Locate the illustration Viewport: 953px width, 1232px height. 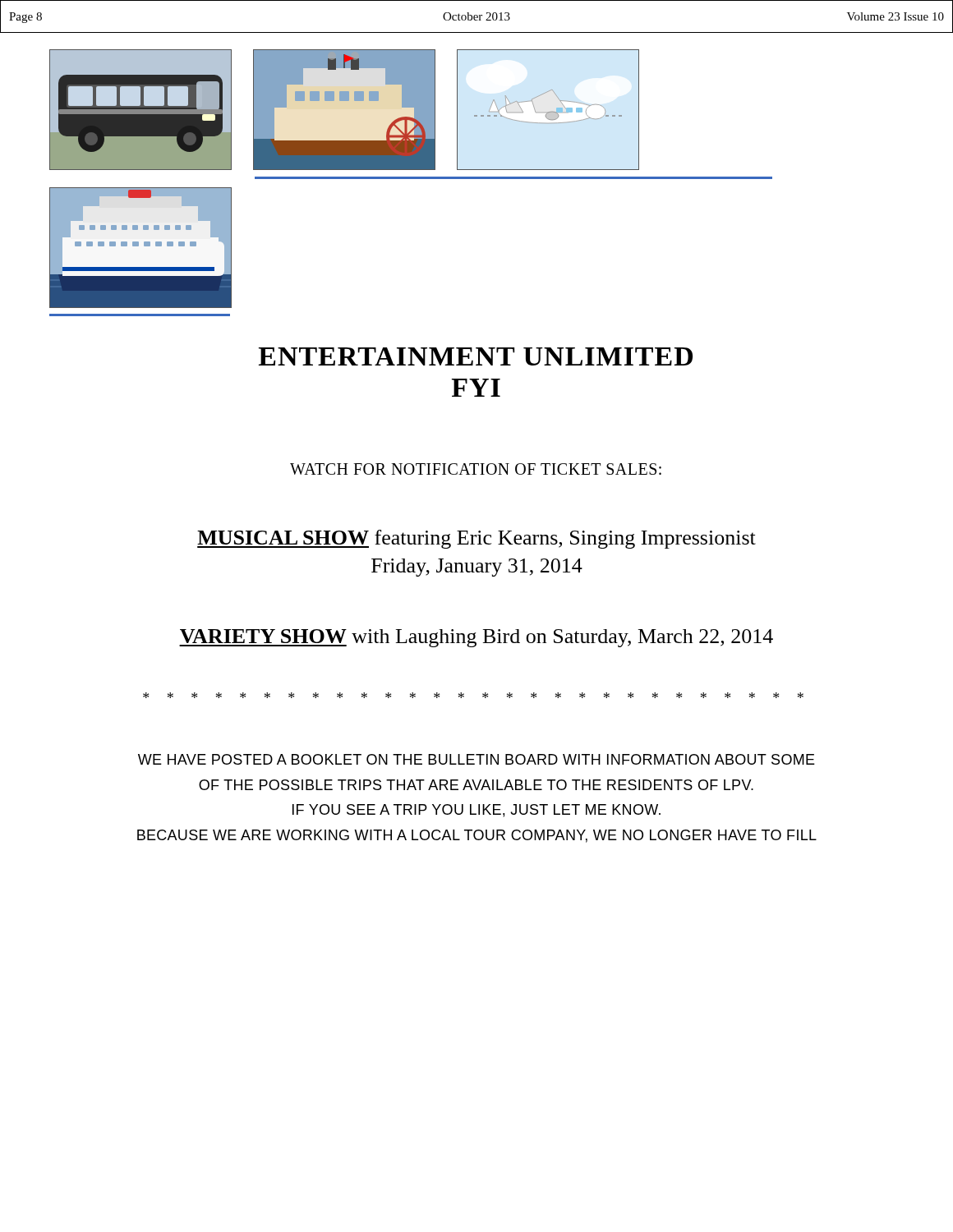(548, 110)
